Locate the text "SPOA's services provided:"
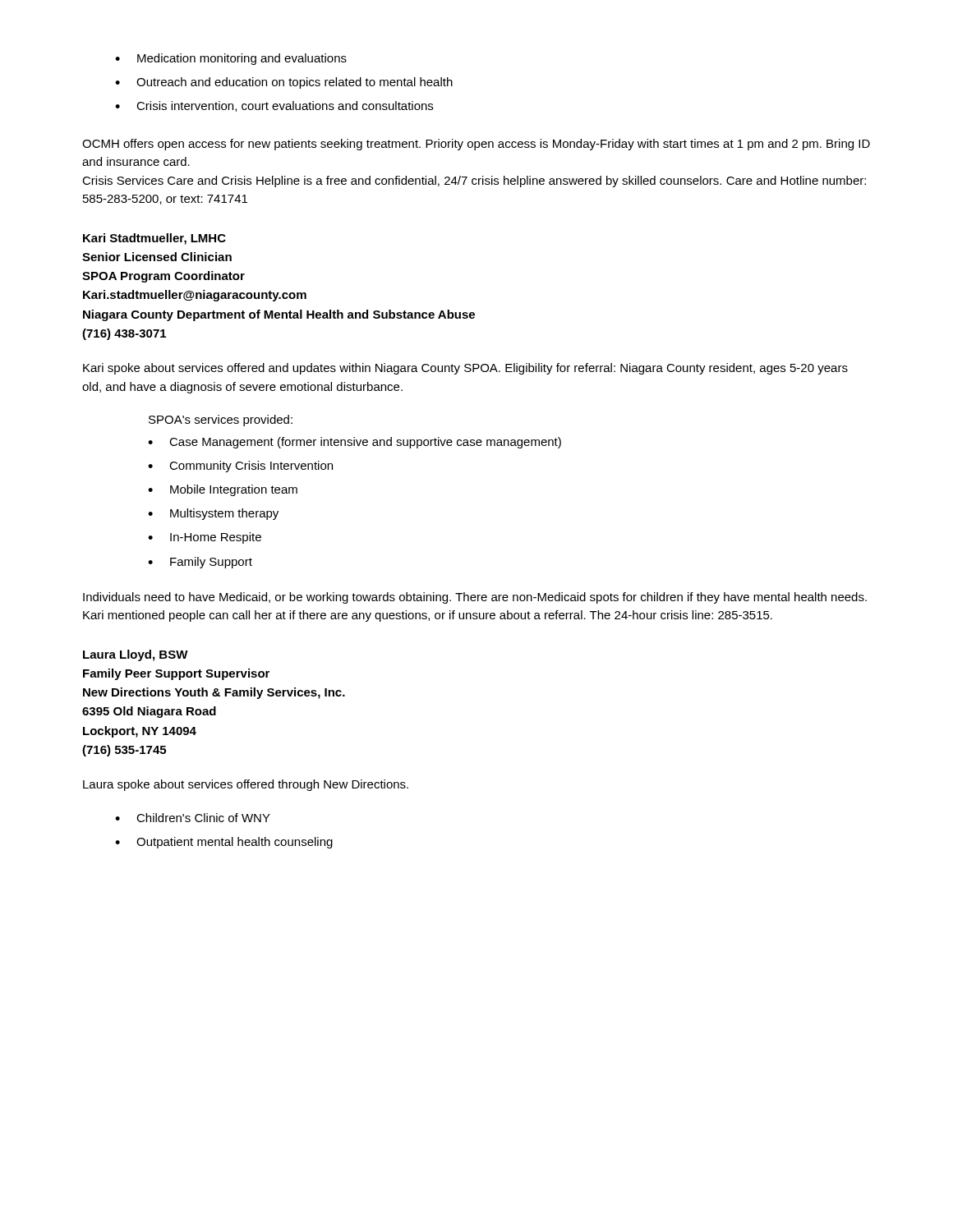This screenshot has height=1232, width=953. tap(221, 421)
